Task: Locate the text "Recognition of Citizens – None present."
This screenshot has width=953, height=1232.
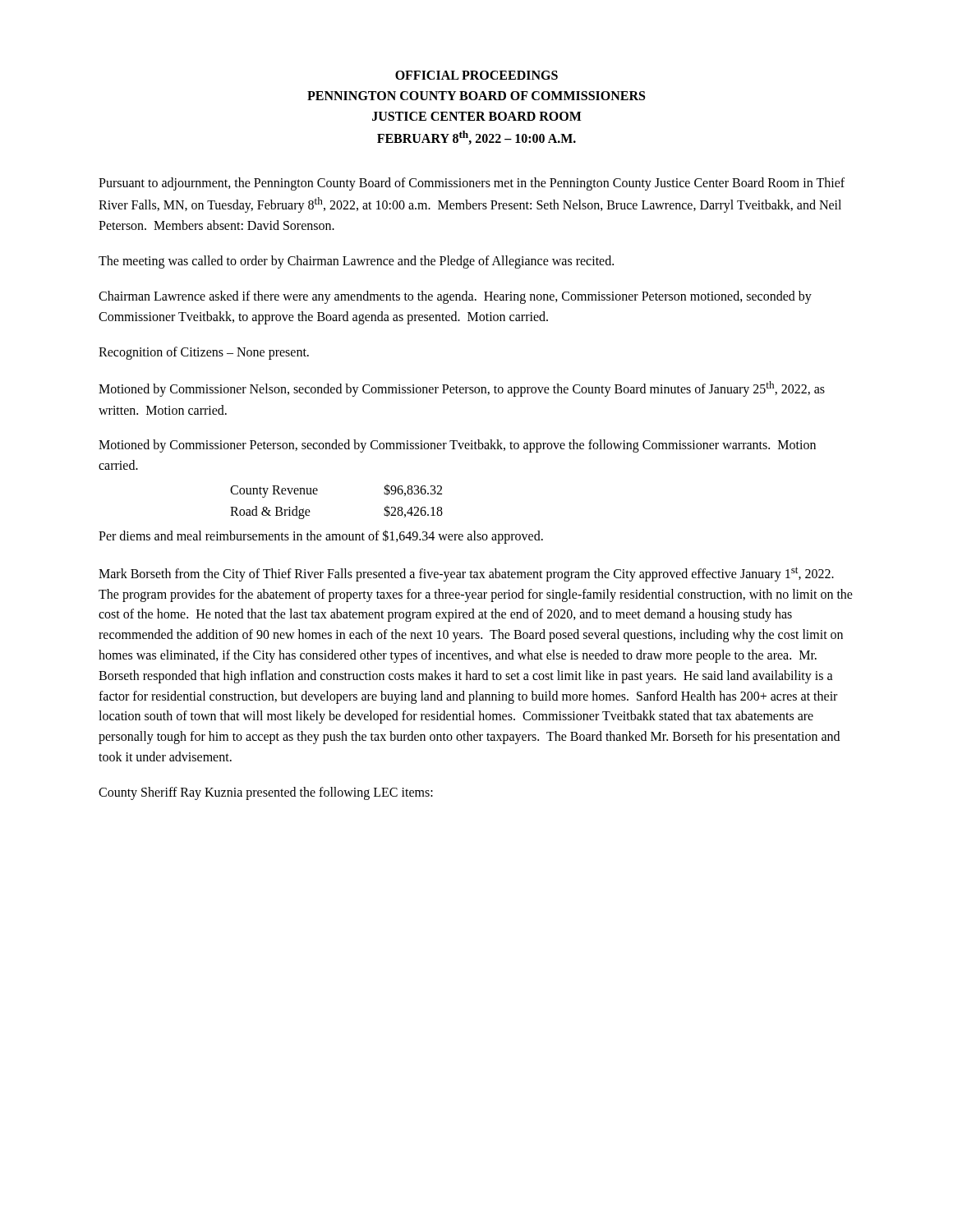Action: pyautogui.click(x=204, y=352)
